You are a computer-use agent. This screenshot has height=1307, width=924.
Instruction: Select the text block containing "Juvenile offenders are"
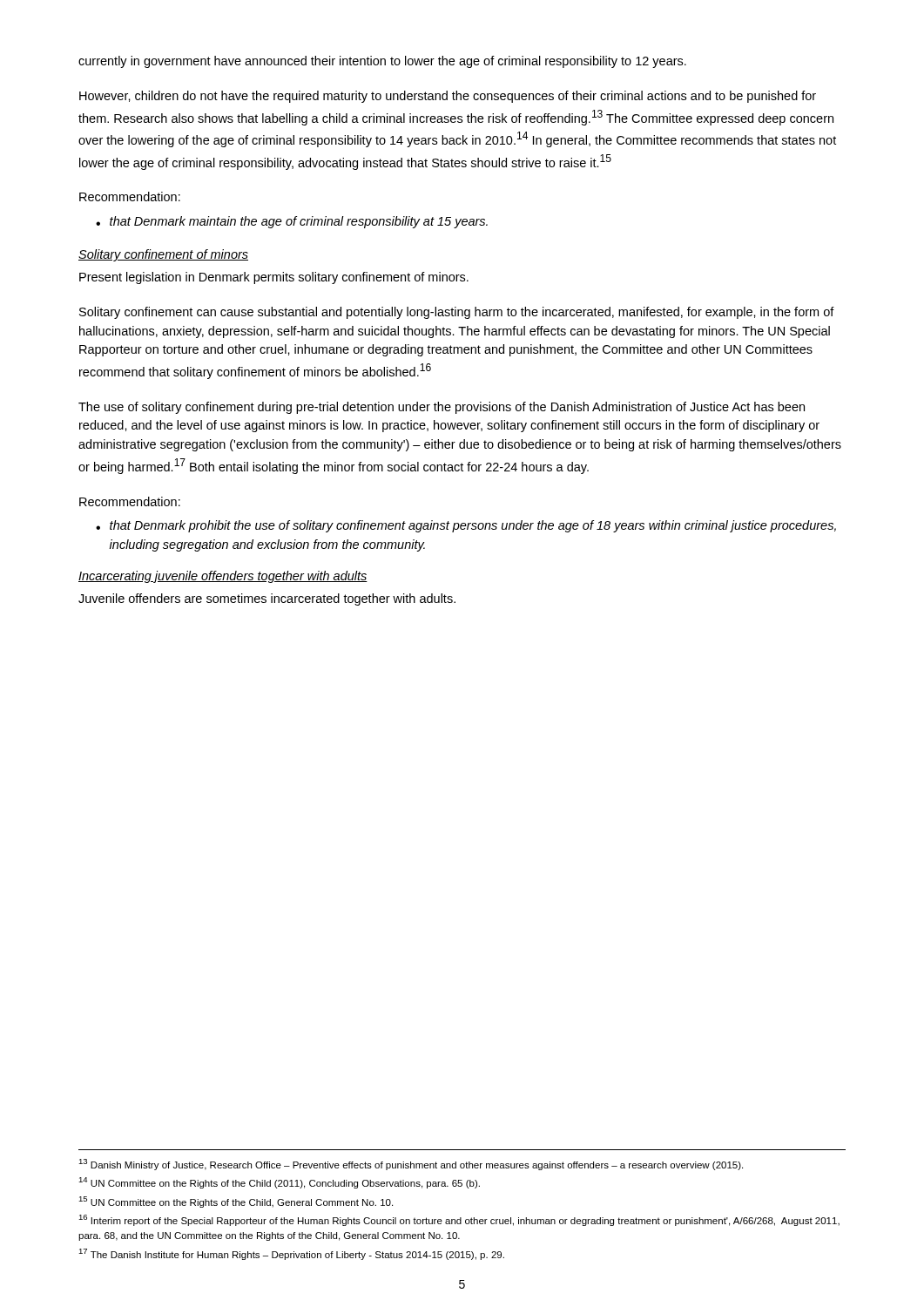[x=267, y=598]
